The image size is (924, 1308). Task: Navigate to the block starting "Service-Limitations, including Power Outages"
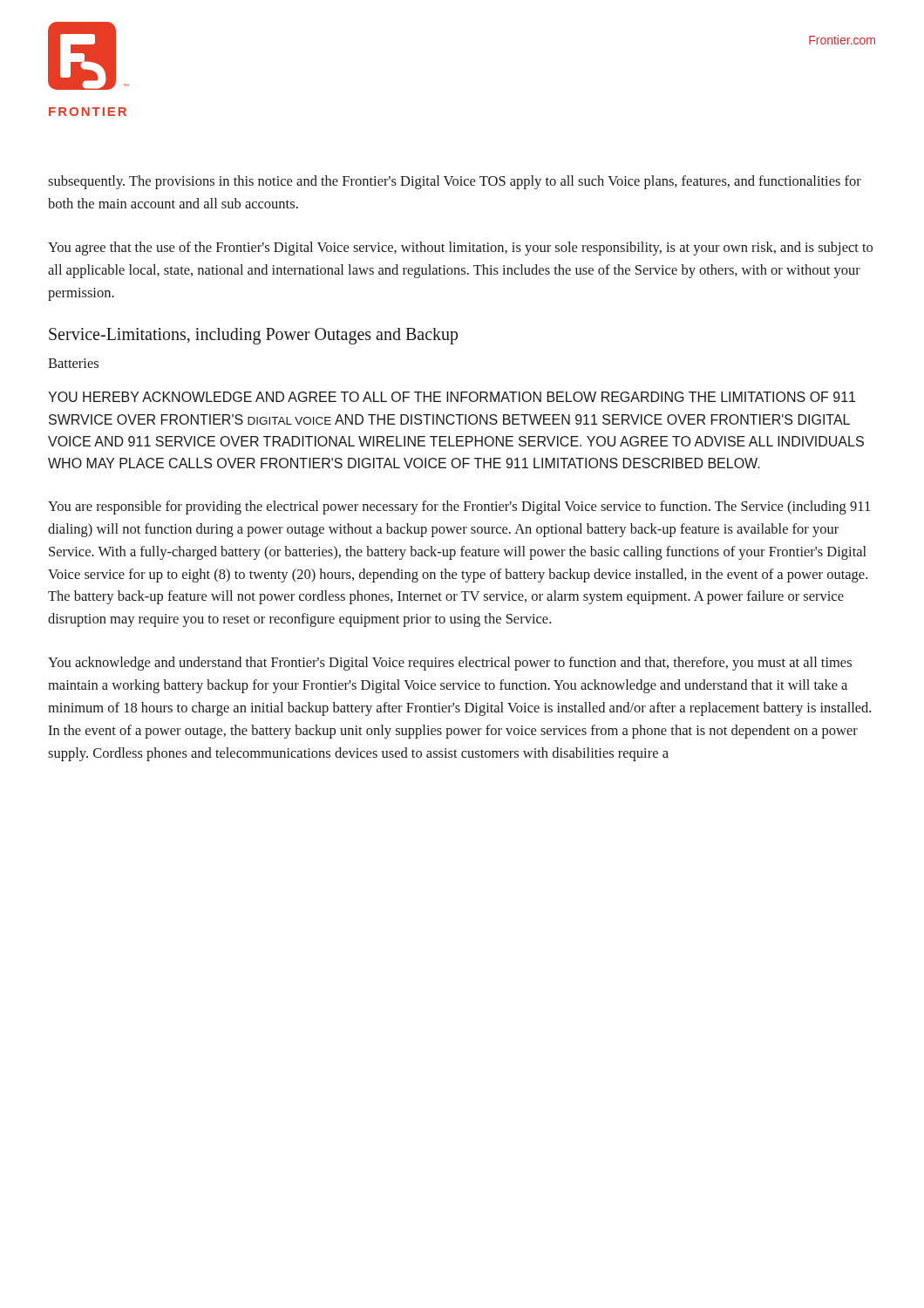coord(253,334)
